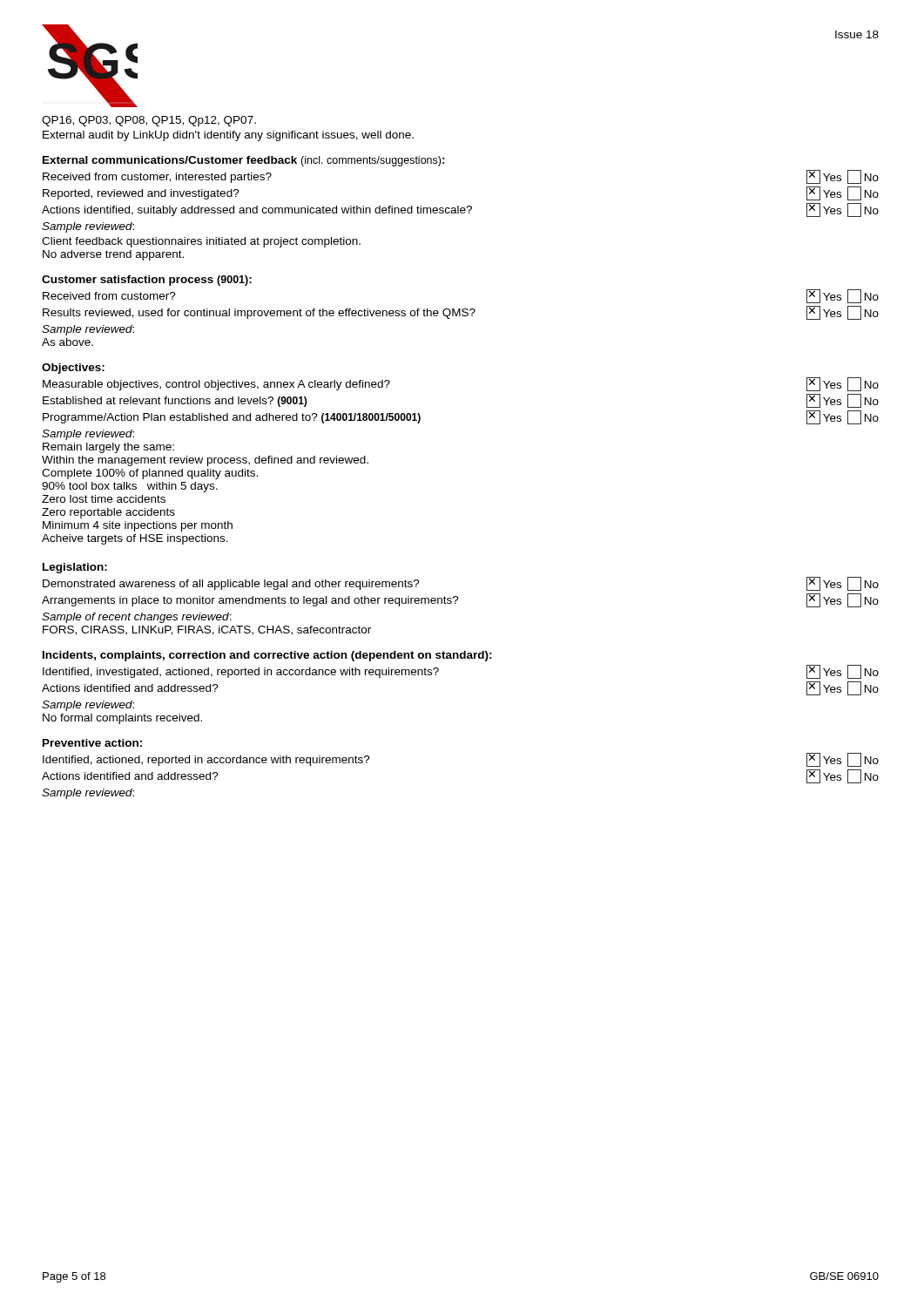Viewport: 924px width, 1307px height.
Task: Point to the element starting "Identified, investigated, actioned, reported in accordance with requirements?"
Action: pyautogui.click(x=246, y=671)
